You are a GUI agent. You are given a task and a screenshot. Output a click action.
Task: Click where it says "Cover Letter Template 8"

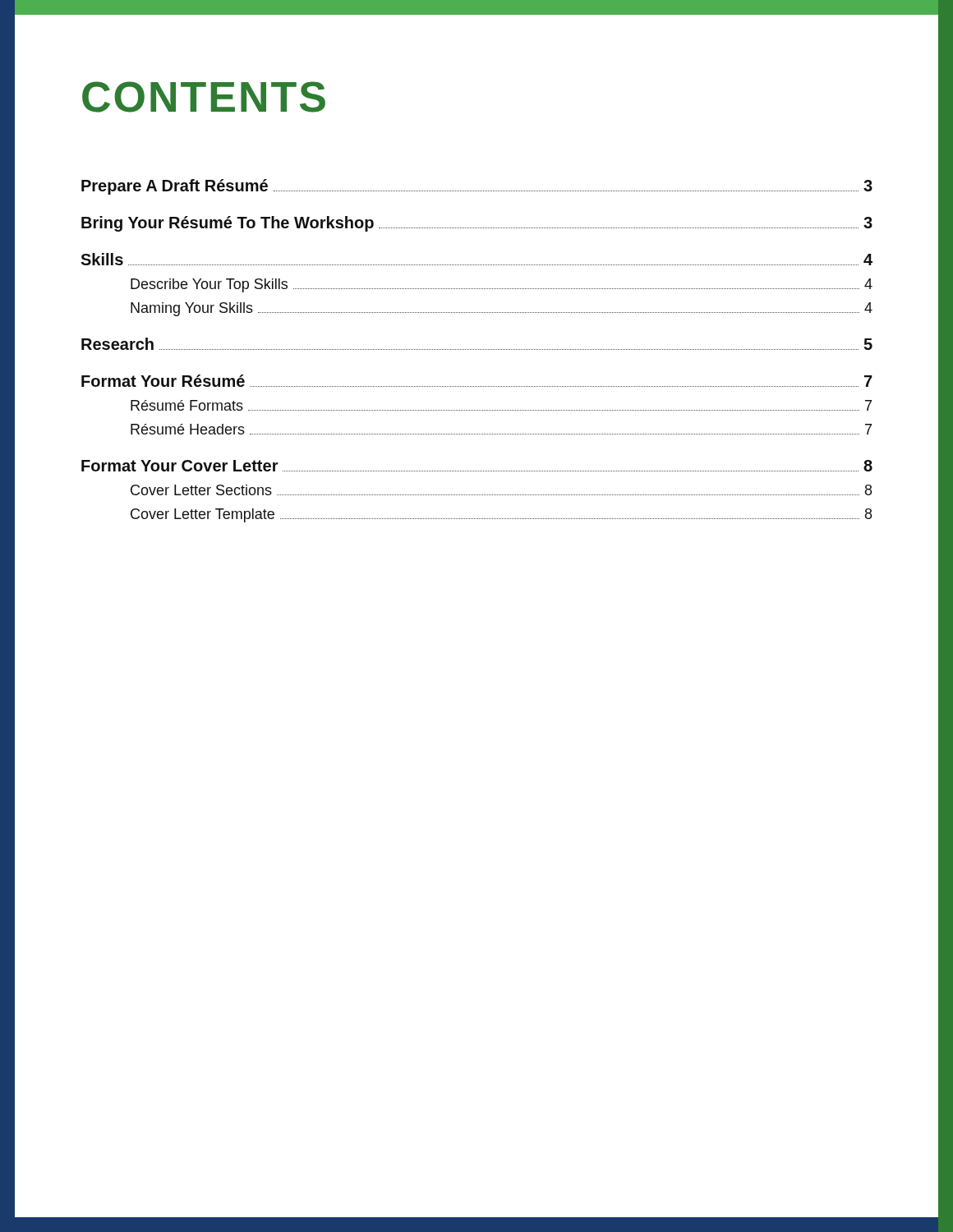click(501, 515)
